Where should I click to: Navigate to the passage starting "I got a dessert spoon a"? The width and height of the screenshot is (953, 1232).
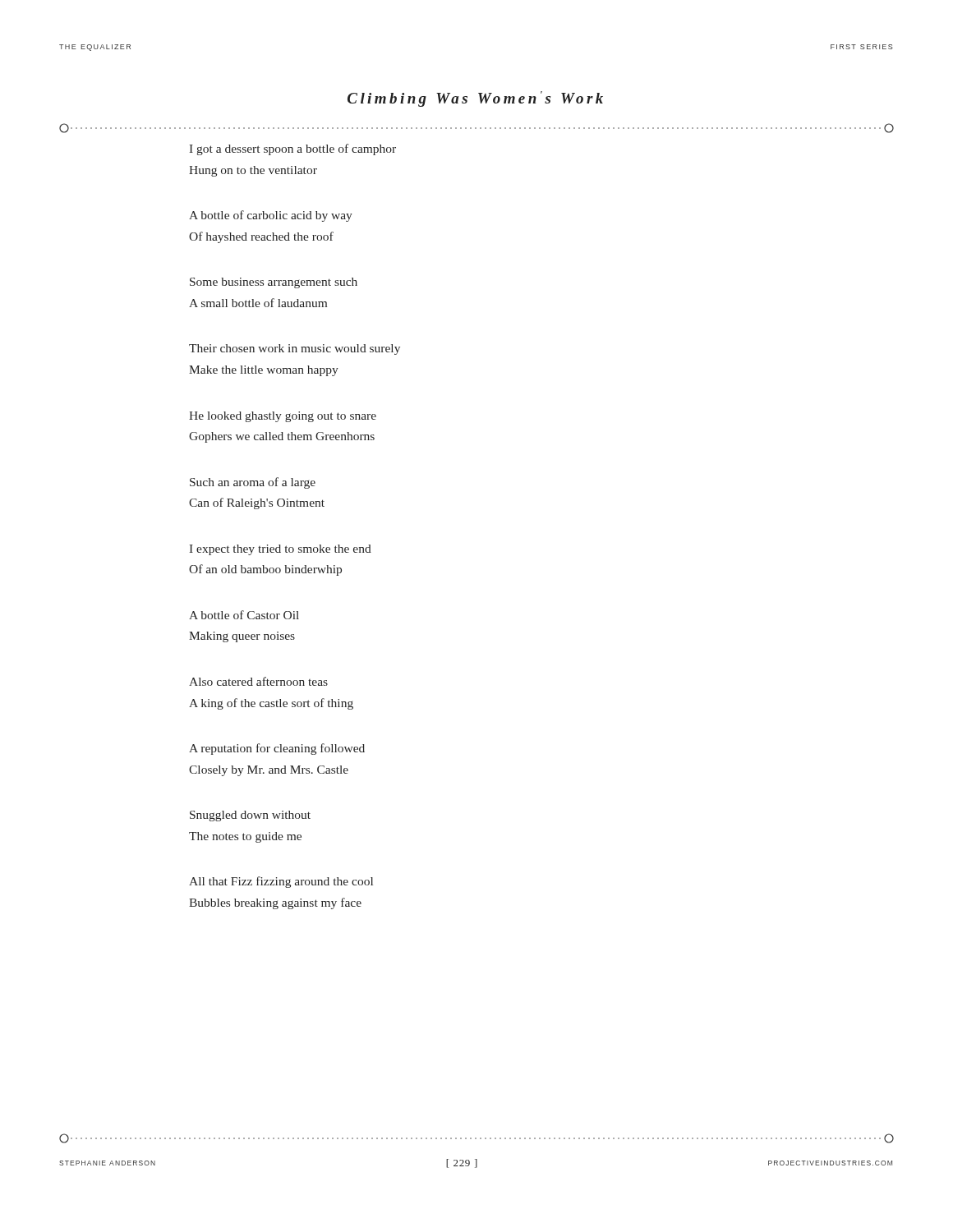[292, 149]
